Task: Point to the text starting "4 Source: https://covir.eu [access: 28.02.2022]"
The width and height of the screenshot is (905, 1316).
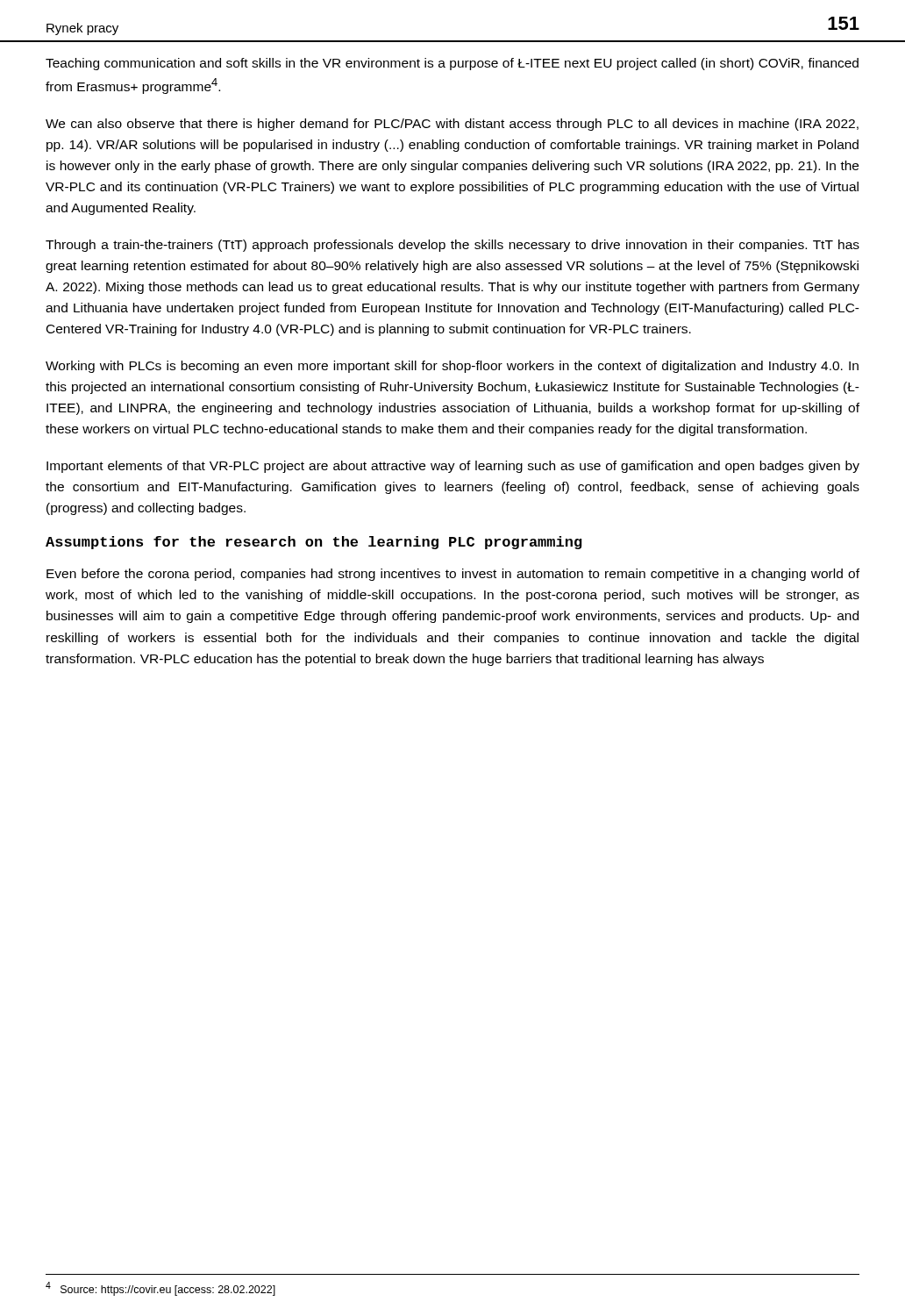Action: pyautogui.click(x=161, y=1289)
